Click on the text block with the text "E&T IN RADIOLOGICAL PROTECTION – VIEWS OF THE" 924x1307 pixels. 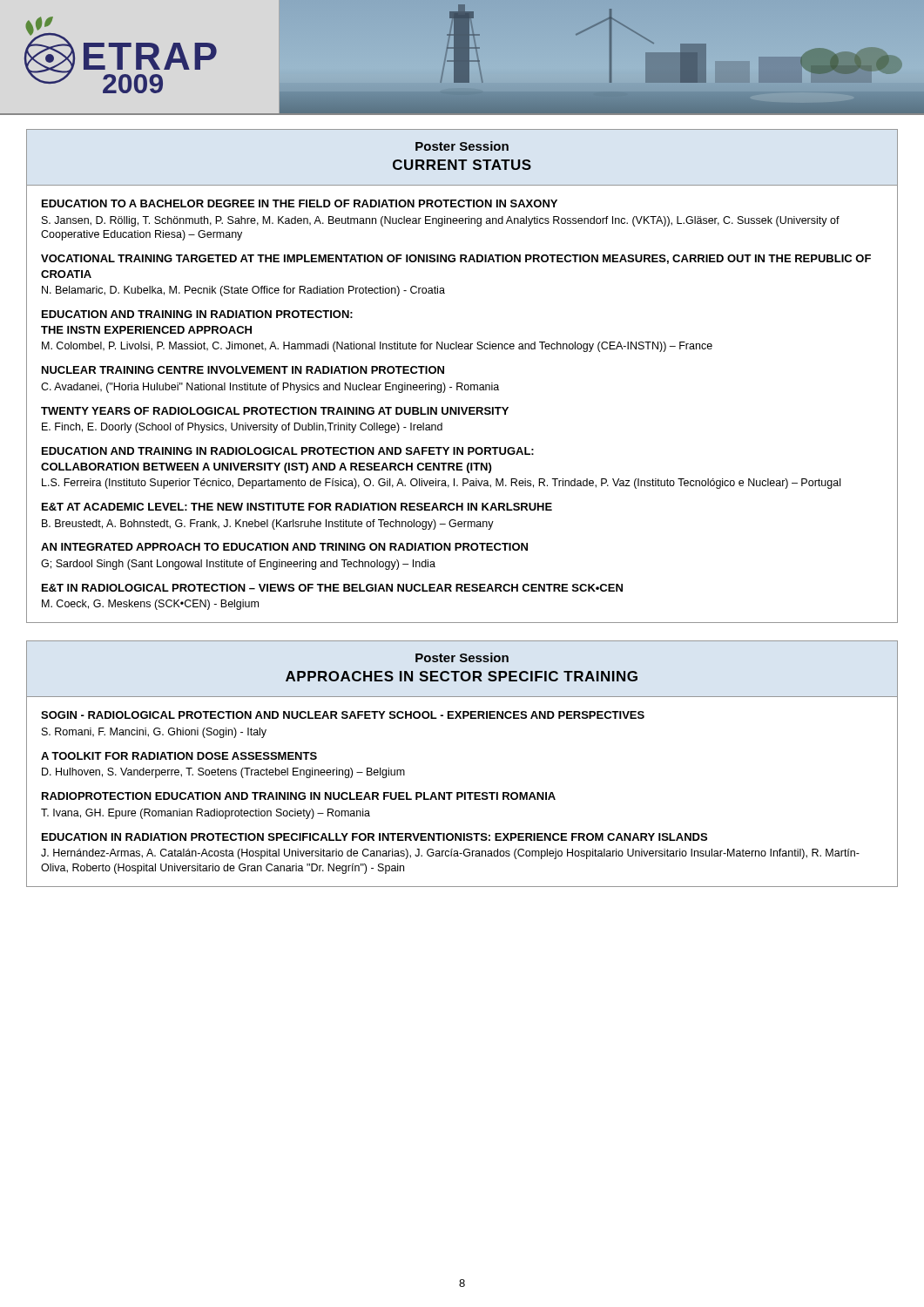(x=462, y=596)
